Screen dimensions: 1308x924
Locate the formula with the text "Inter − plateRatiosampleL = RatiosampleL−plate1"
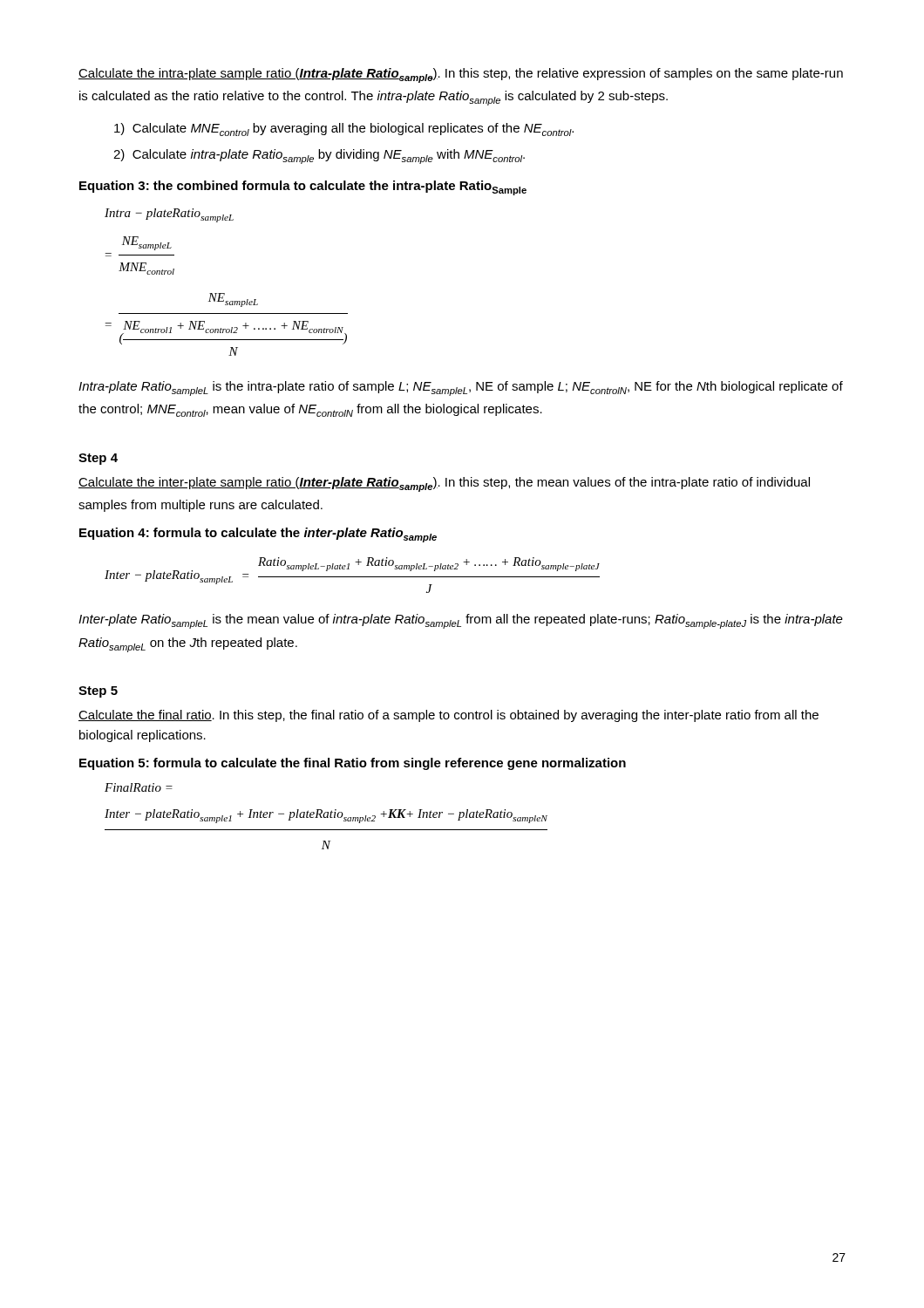click(475, 576)
